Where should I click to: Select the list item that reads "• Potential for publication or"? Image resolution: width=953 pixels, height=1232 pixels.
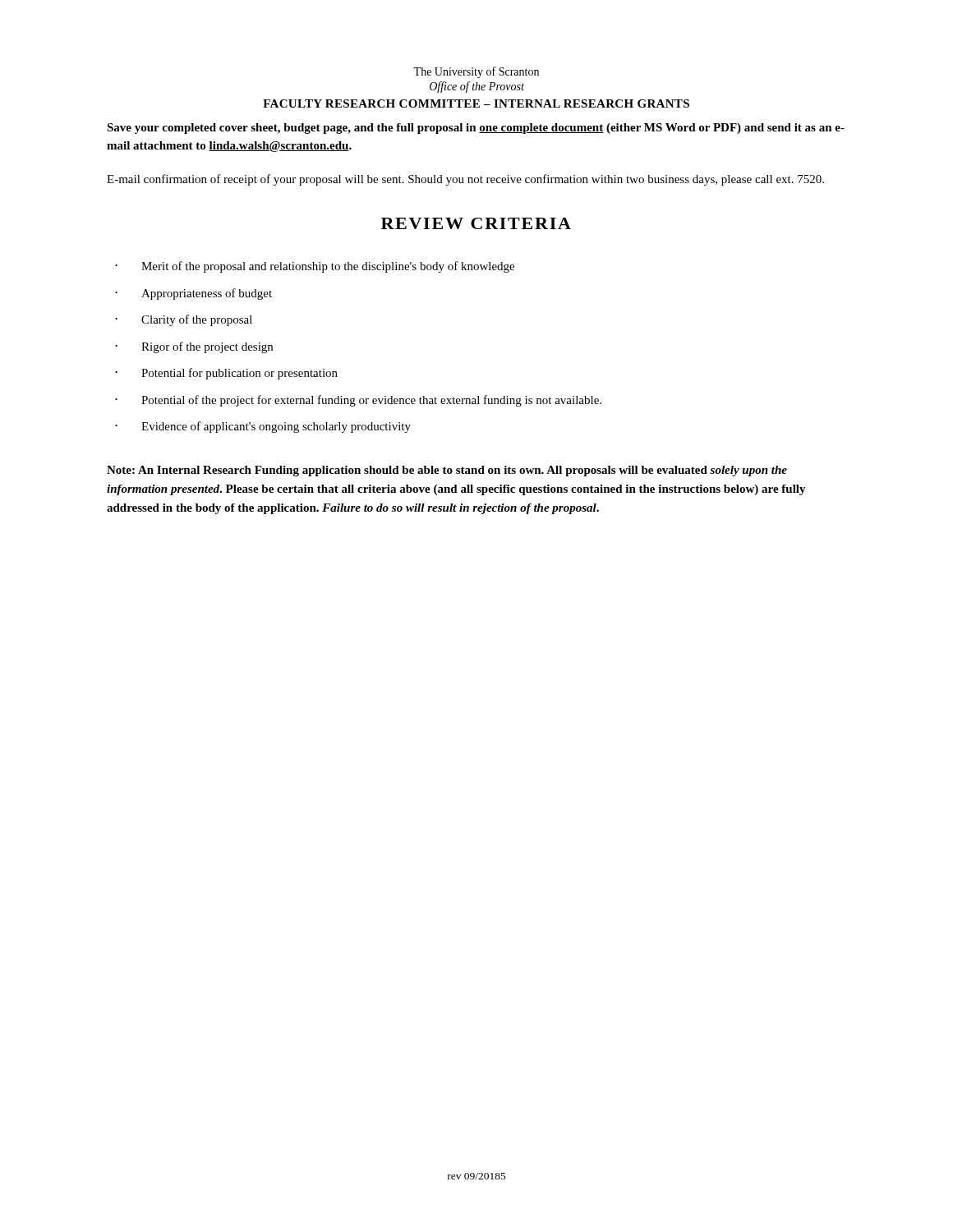226,373
